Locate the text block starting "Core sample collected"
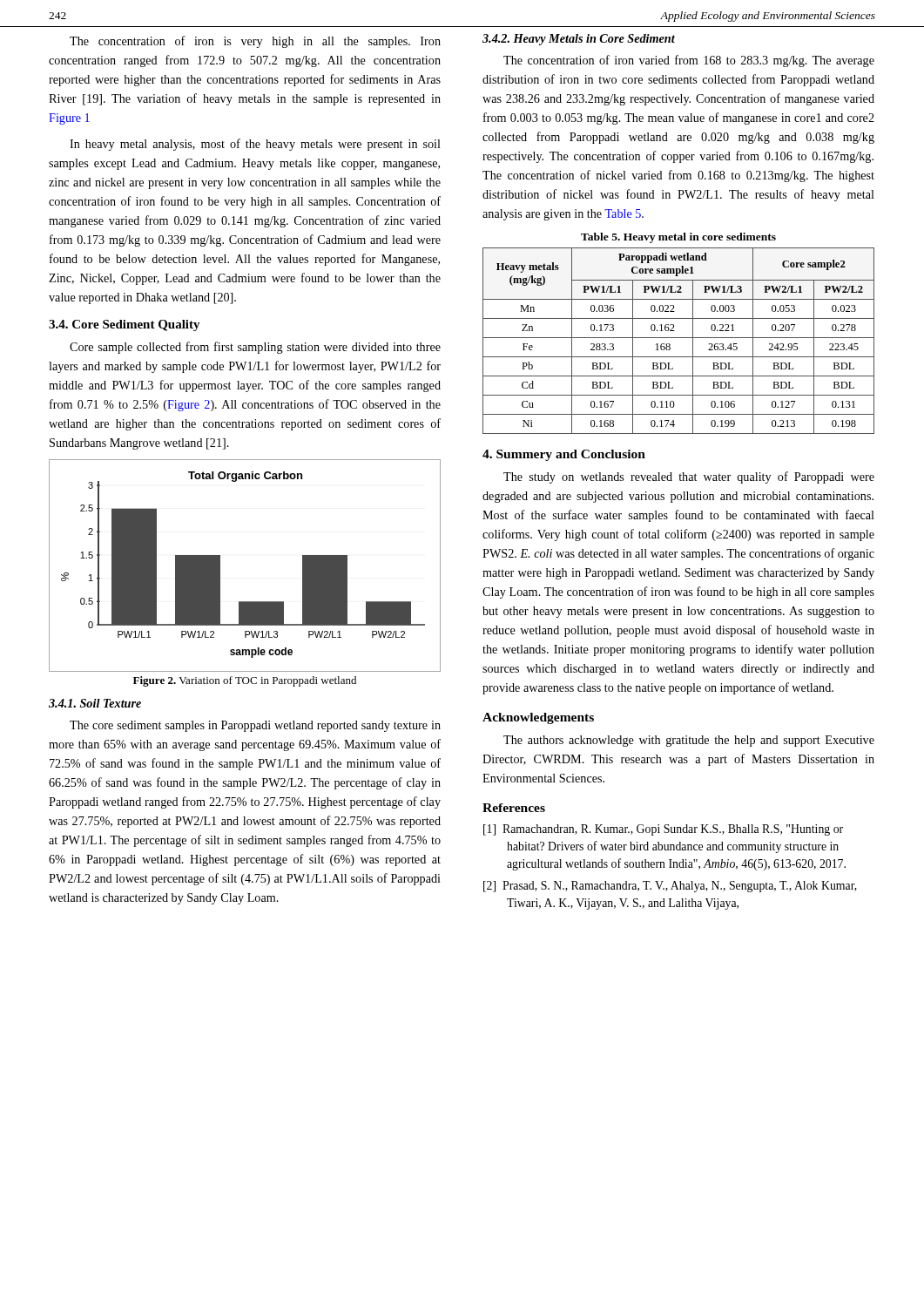The width and height of the screenshot is (924, 1307). pos(245,395)
